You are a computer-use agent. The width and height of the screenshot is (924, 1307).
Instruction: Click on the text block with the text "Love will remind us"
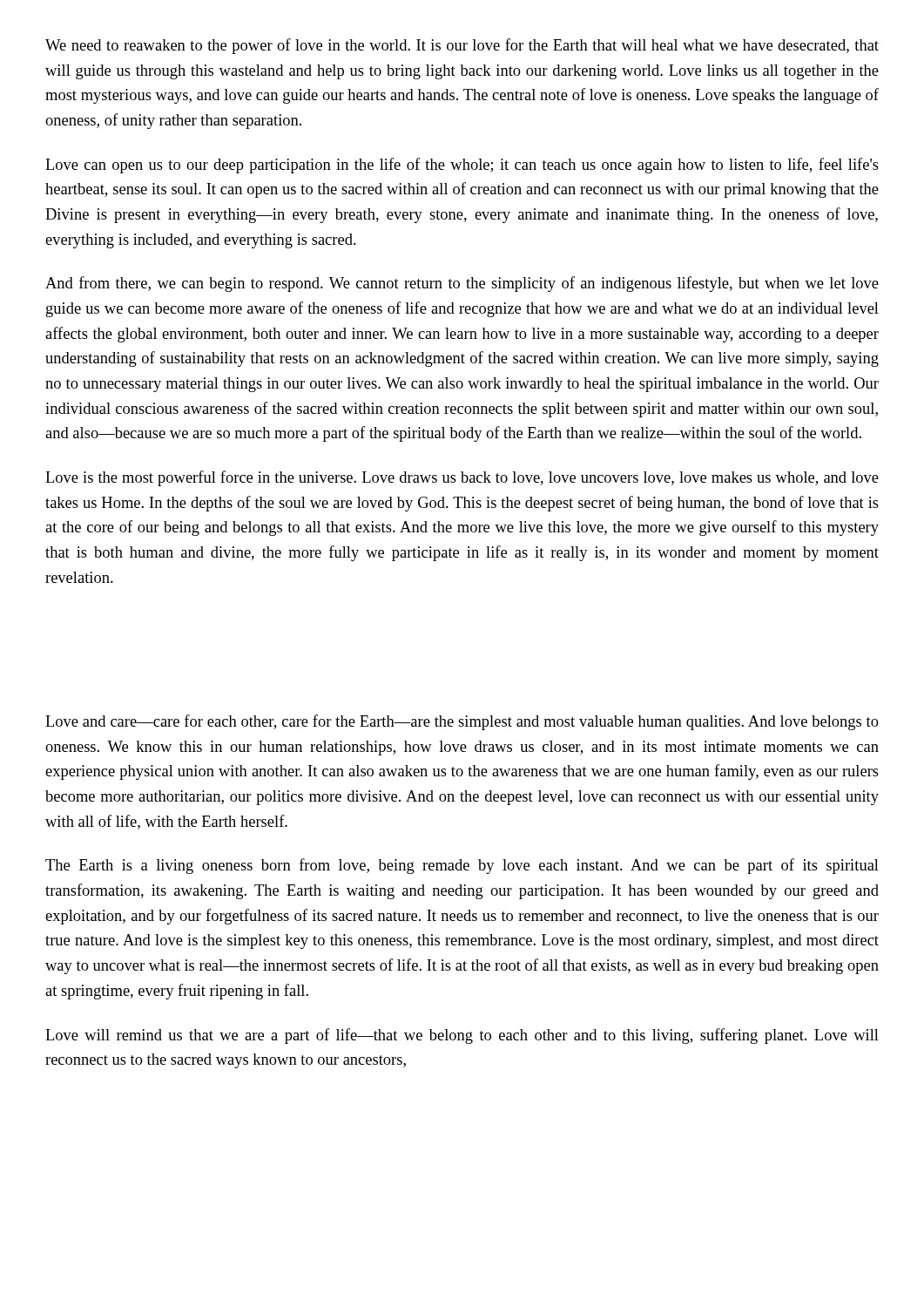[x=462, y=1047]
